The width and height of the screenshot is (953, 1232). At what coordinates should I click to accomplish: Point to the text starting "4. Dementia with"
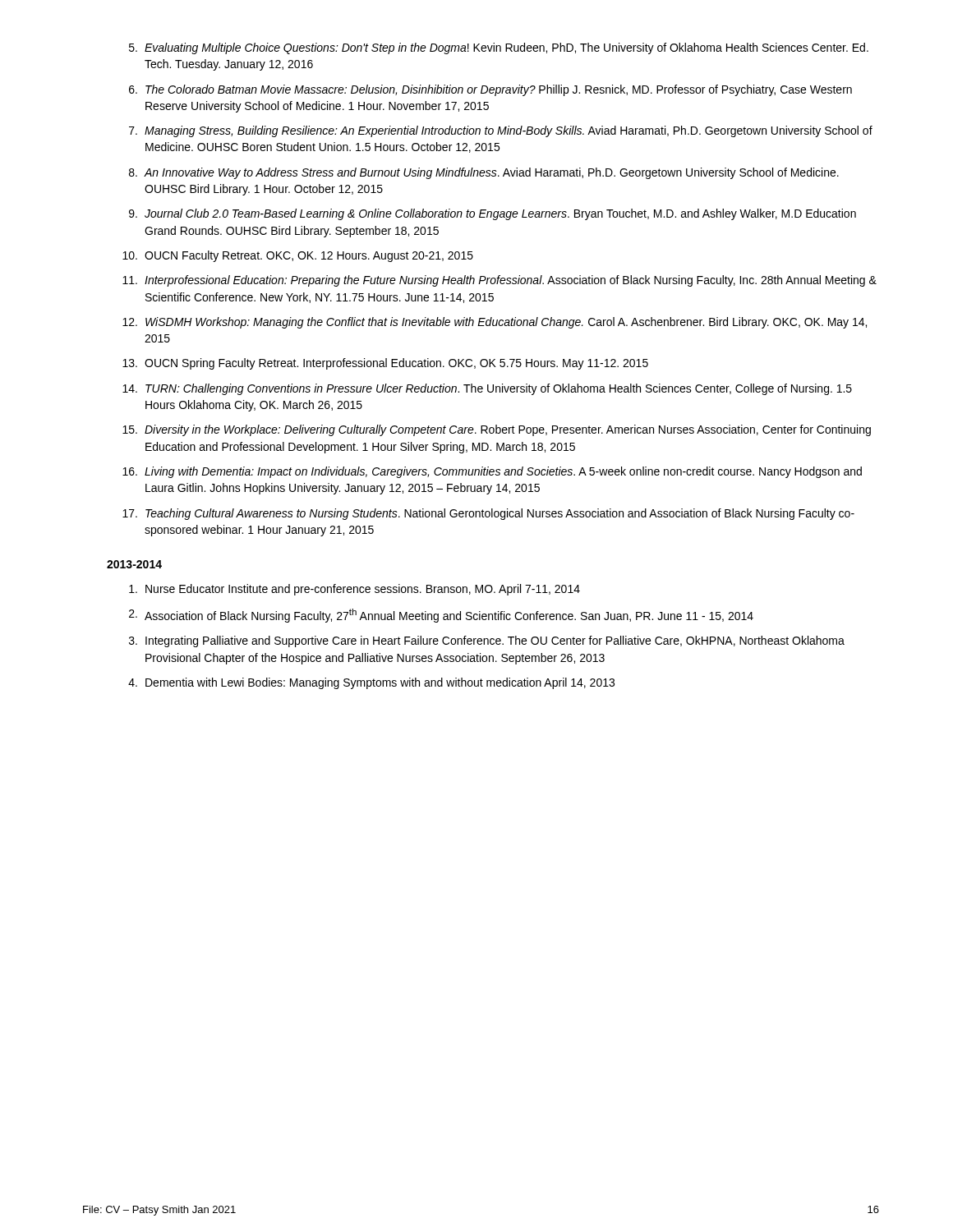493,683
